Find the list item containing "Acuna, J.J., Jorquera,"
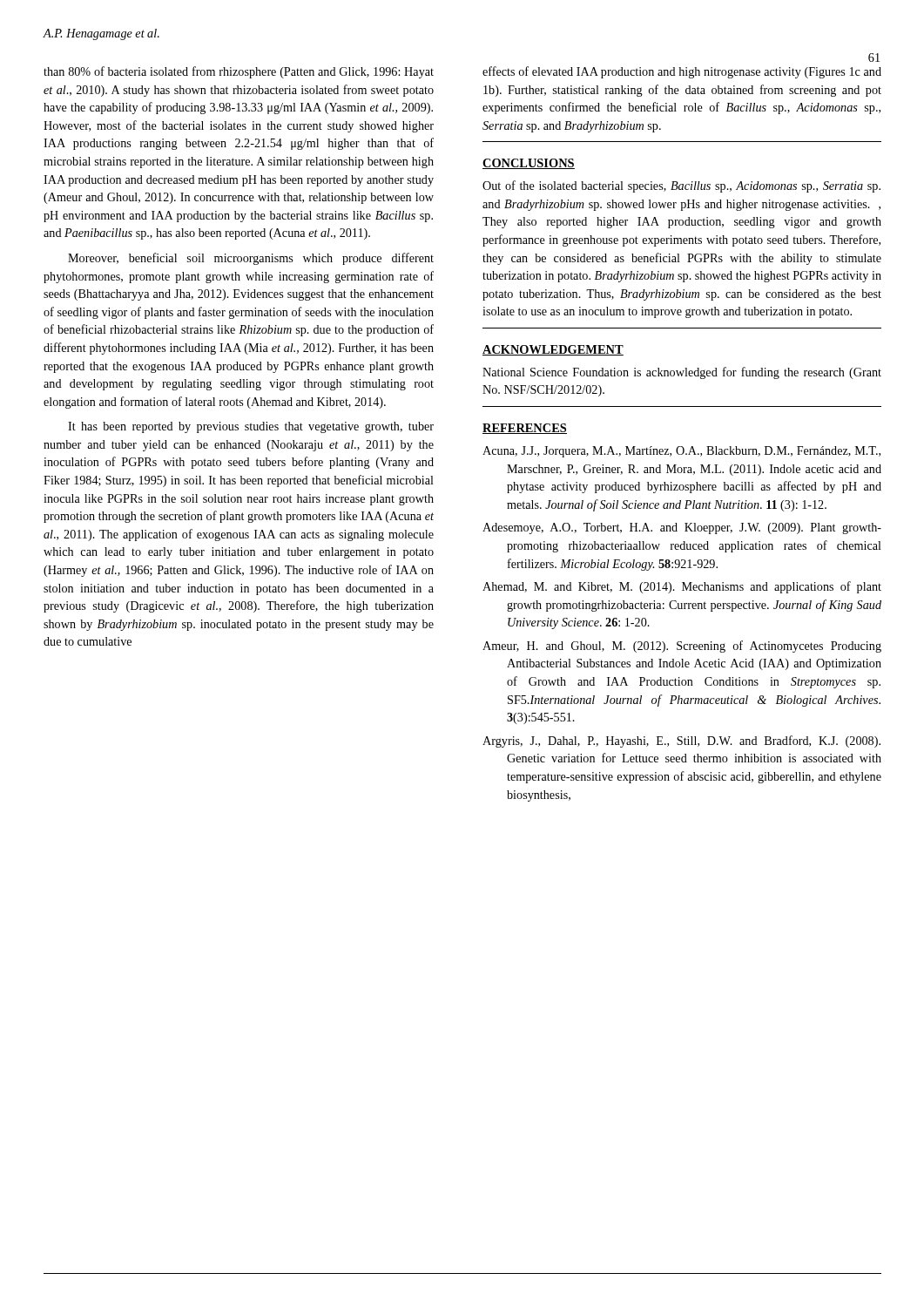The width and height of the screenshot is (924, 1307). (682, 478)
